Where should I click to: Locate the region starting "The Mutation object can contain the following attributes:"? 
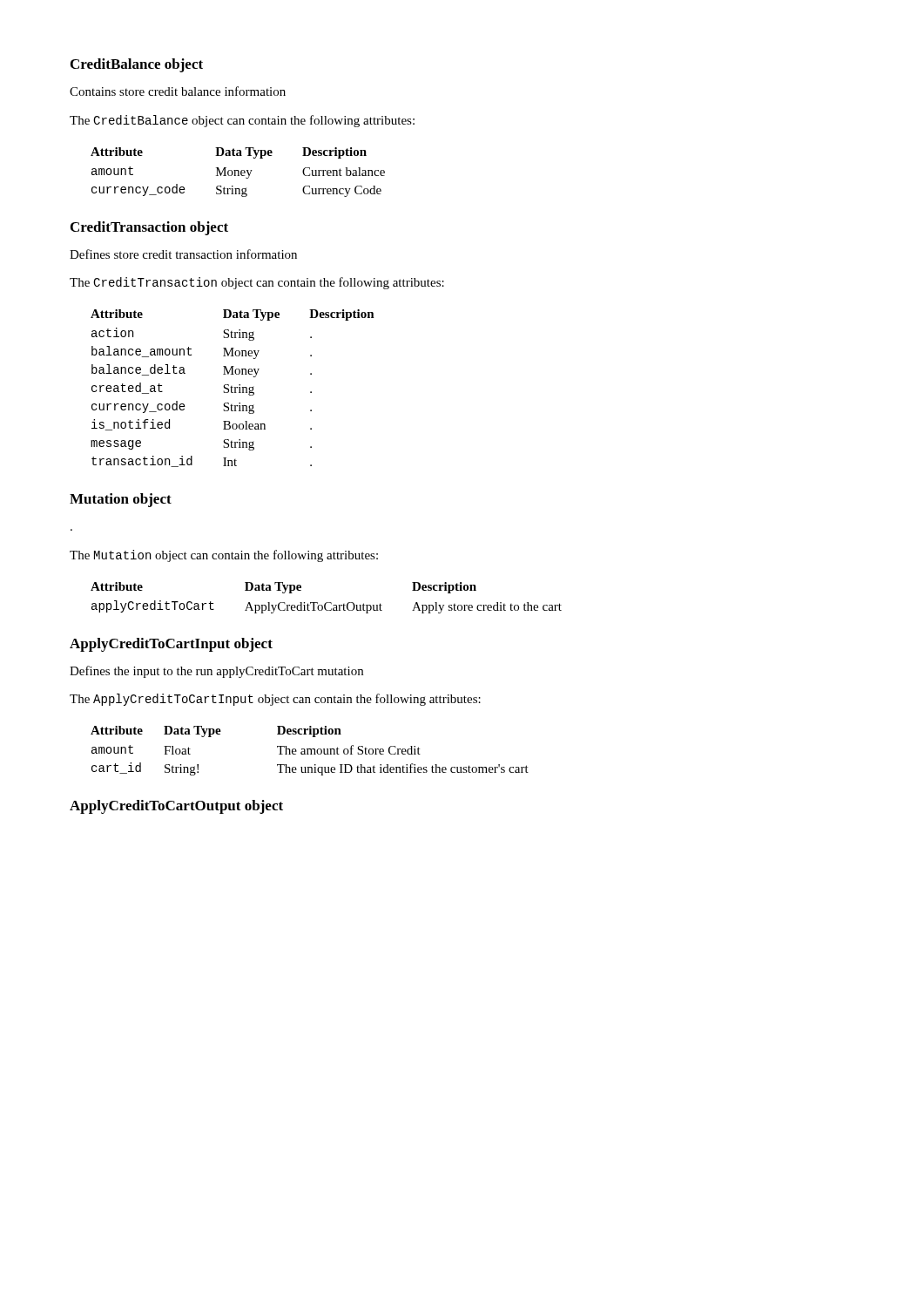pos(224,555)
